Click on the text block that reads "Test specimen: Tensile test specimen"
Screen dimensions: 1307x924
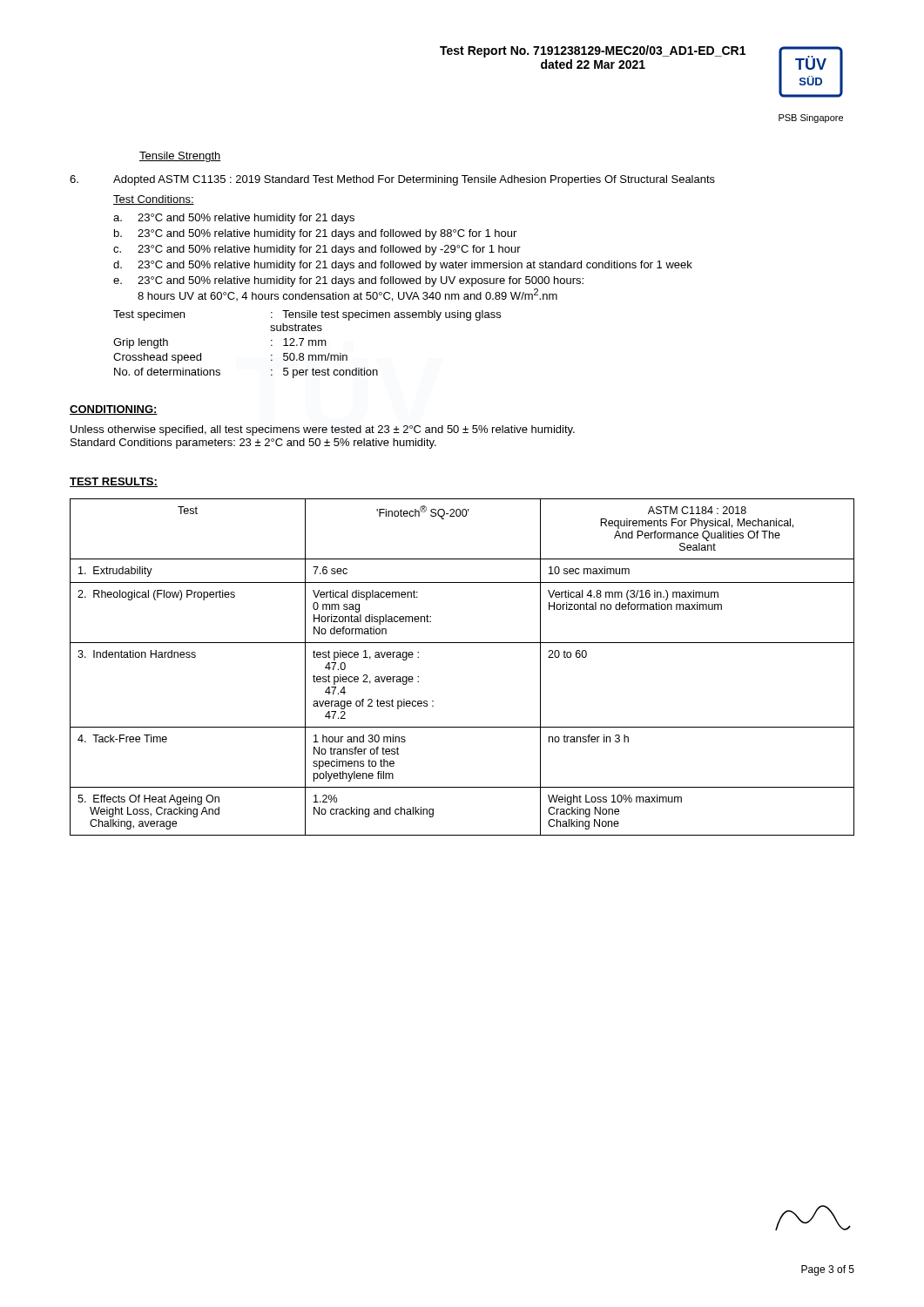(322, 343)
